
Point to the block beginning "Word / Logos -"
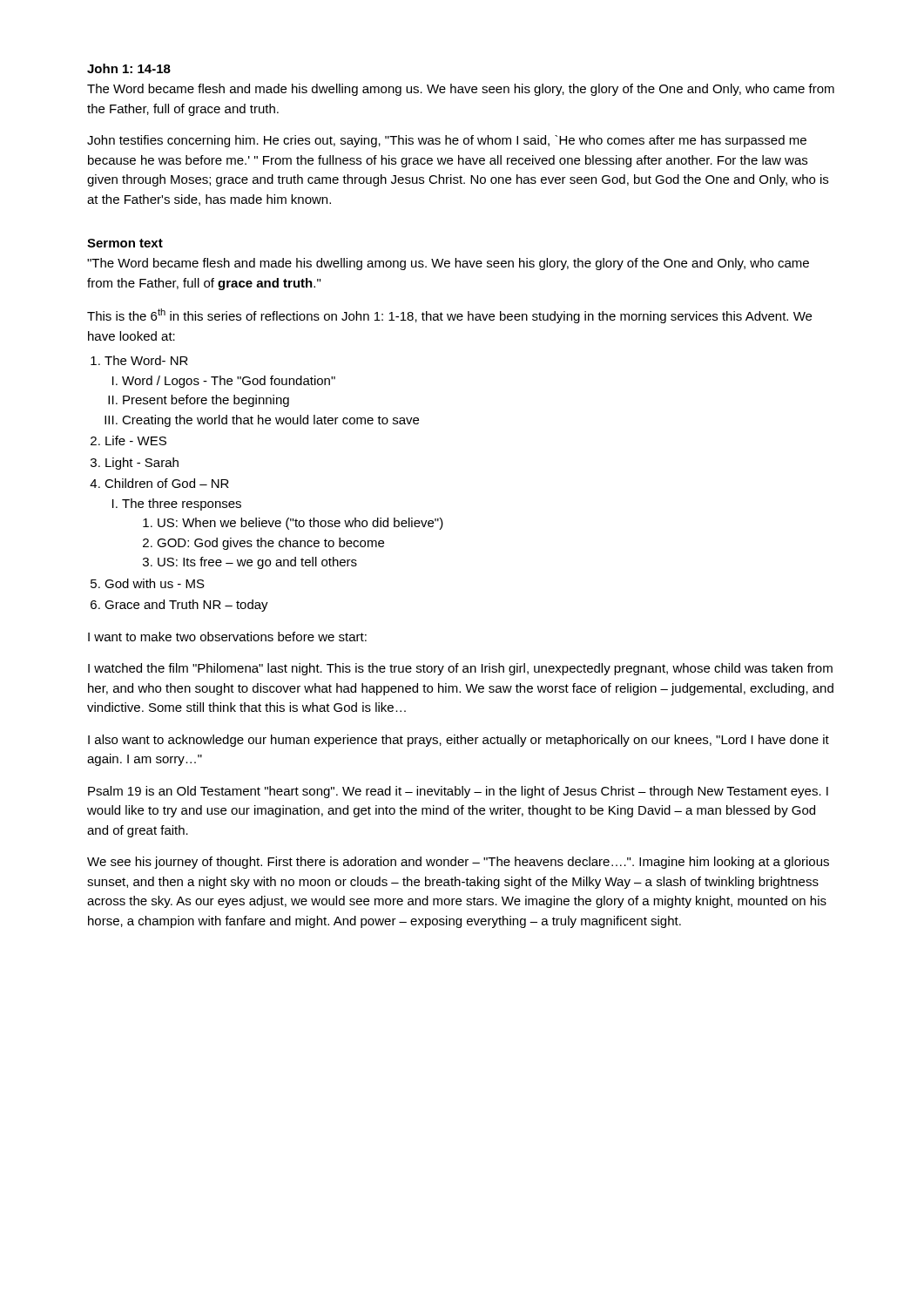(x=229, y=380)
